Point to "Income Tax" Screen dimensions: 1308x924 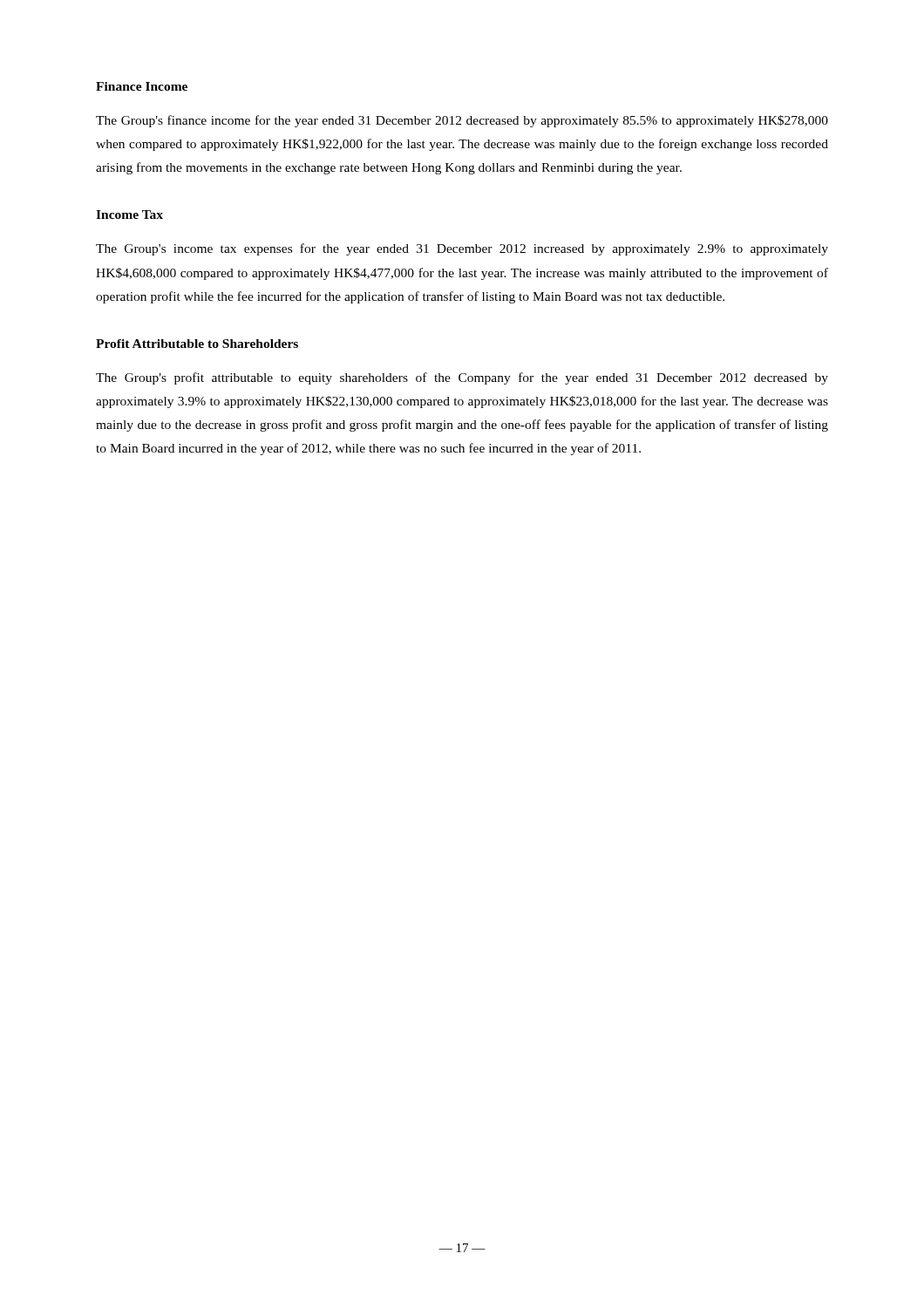(129, 214)
